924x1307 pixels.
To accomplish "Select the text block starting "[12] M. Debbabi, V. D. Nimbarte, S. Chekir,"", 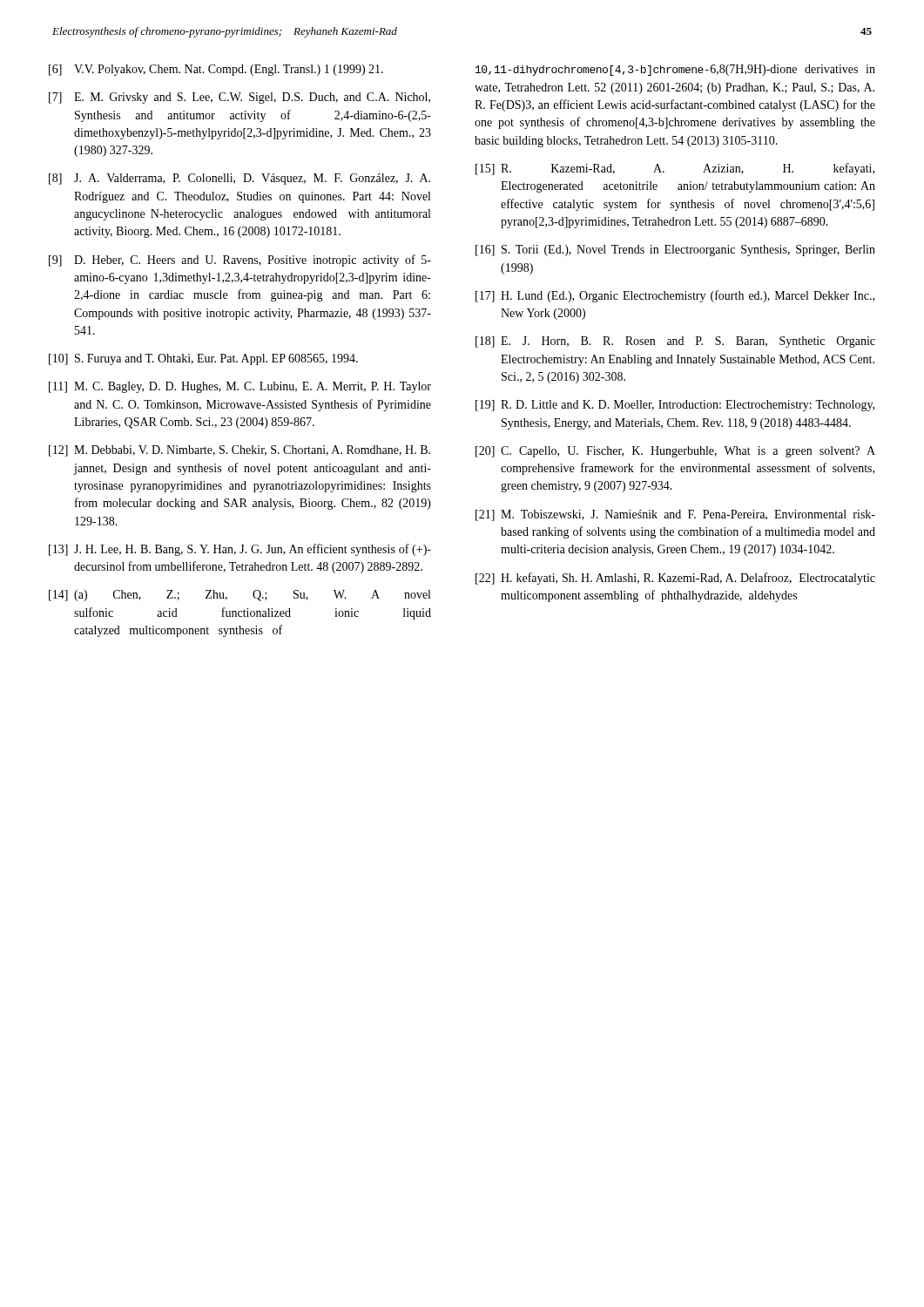I will pos(239,486).
